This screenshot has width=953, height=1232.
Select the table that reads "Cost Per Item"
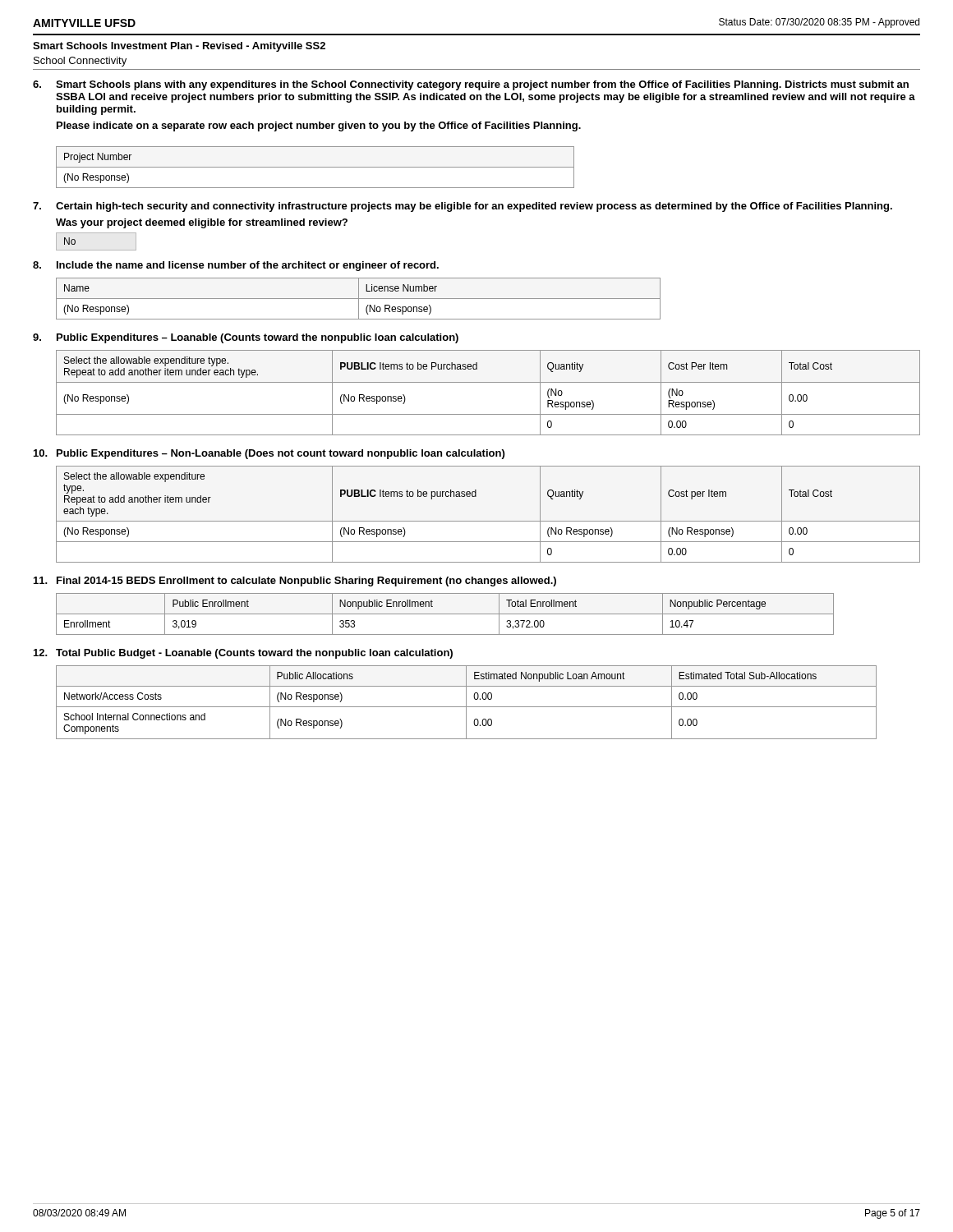(488, 393)
